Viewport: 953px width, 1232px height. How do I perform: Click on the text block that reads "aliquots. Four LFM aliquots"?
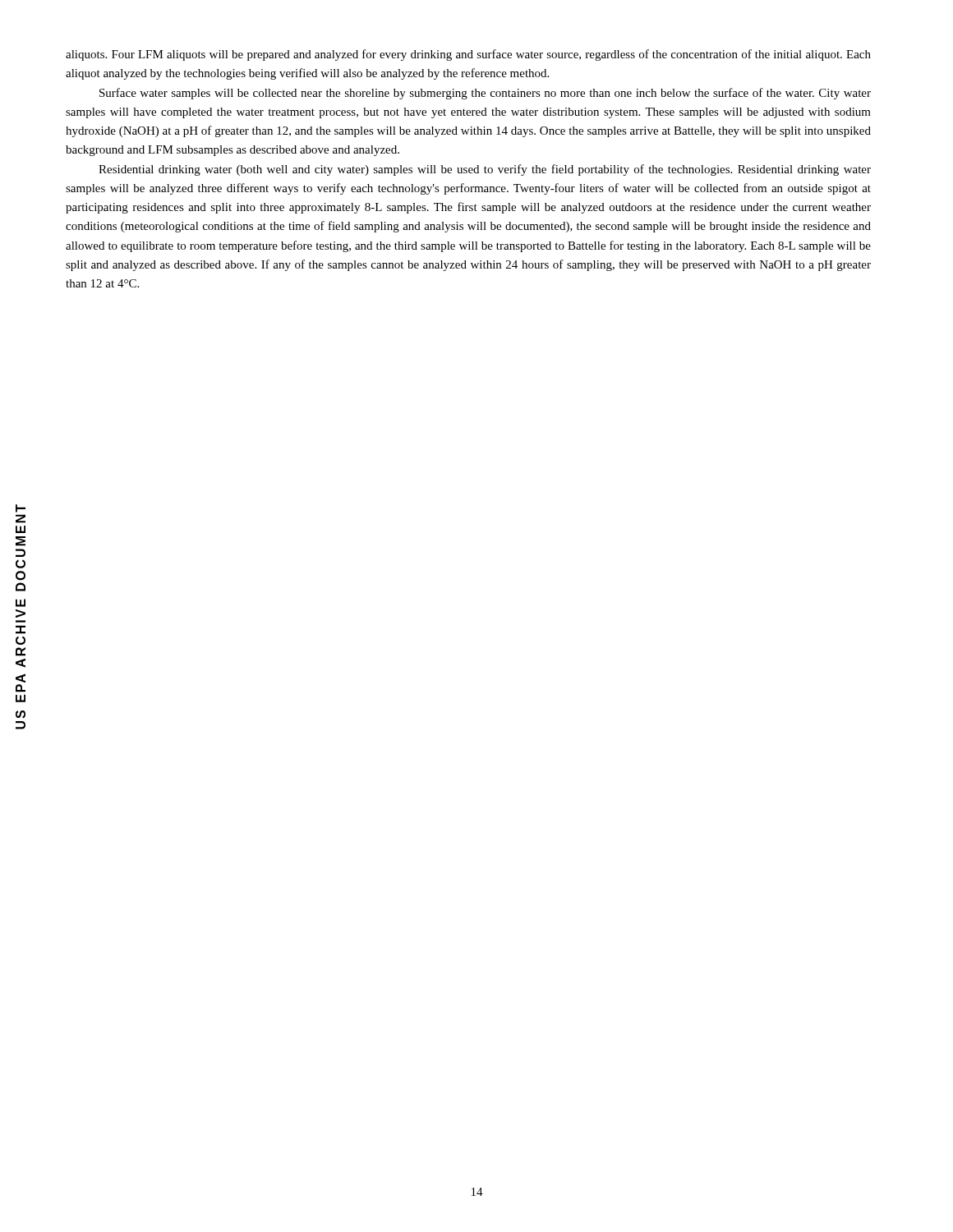(468, 64)
